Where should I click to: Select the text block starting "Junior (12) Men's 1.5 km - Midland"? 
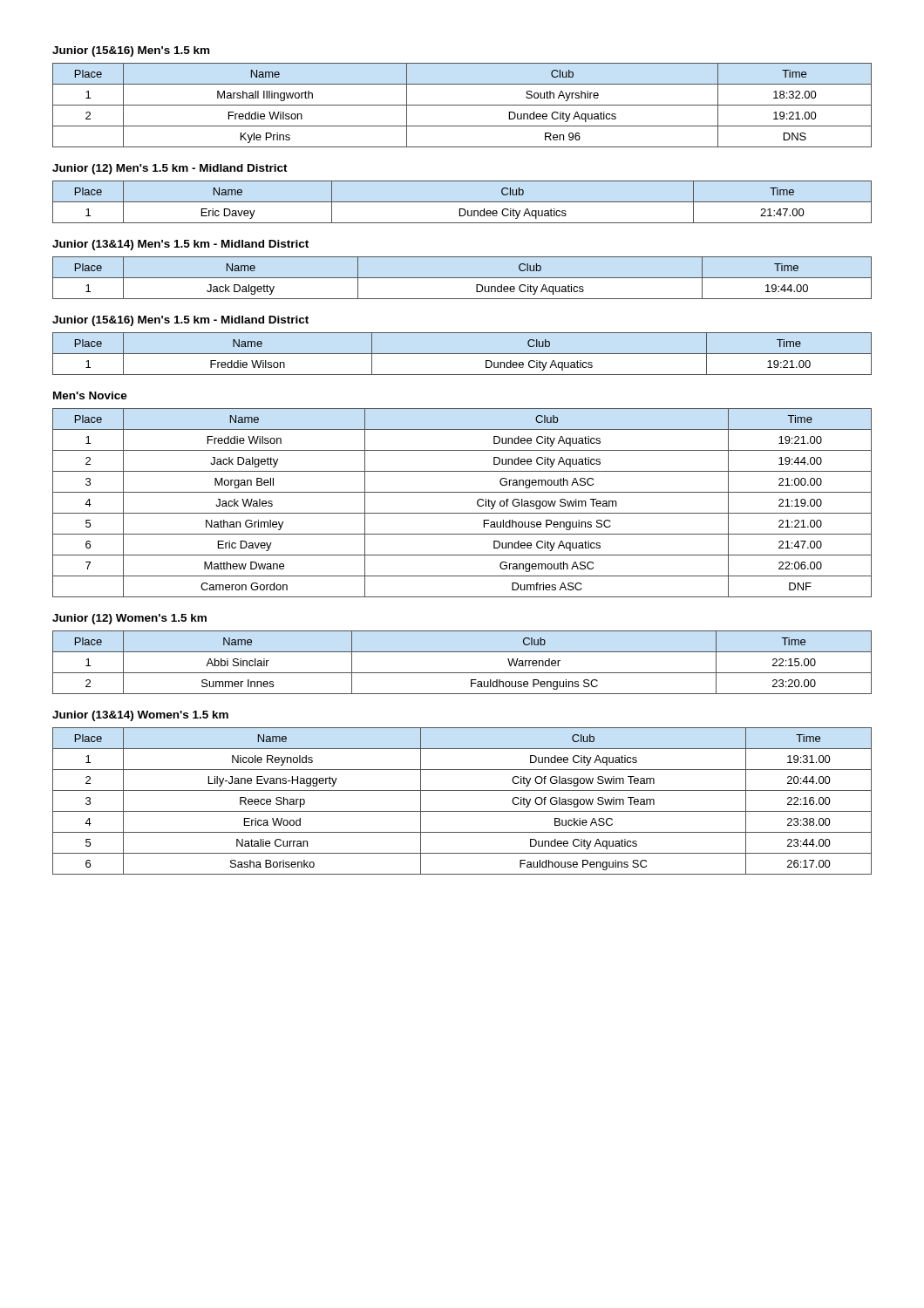(170, 168)
